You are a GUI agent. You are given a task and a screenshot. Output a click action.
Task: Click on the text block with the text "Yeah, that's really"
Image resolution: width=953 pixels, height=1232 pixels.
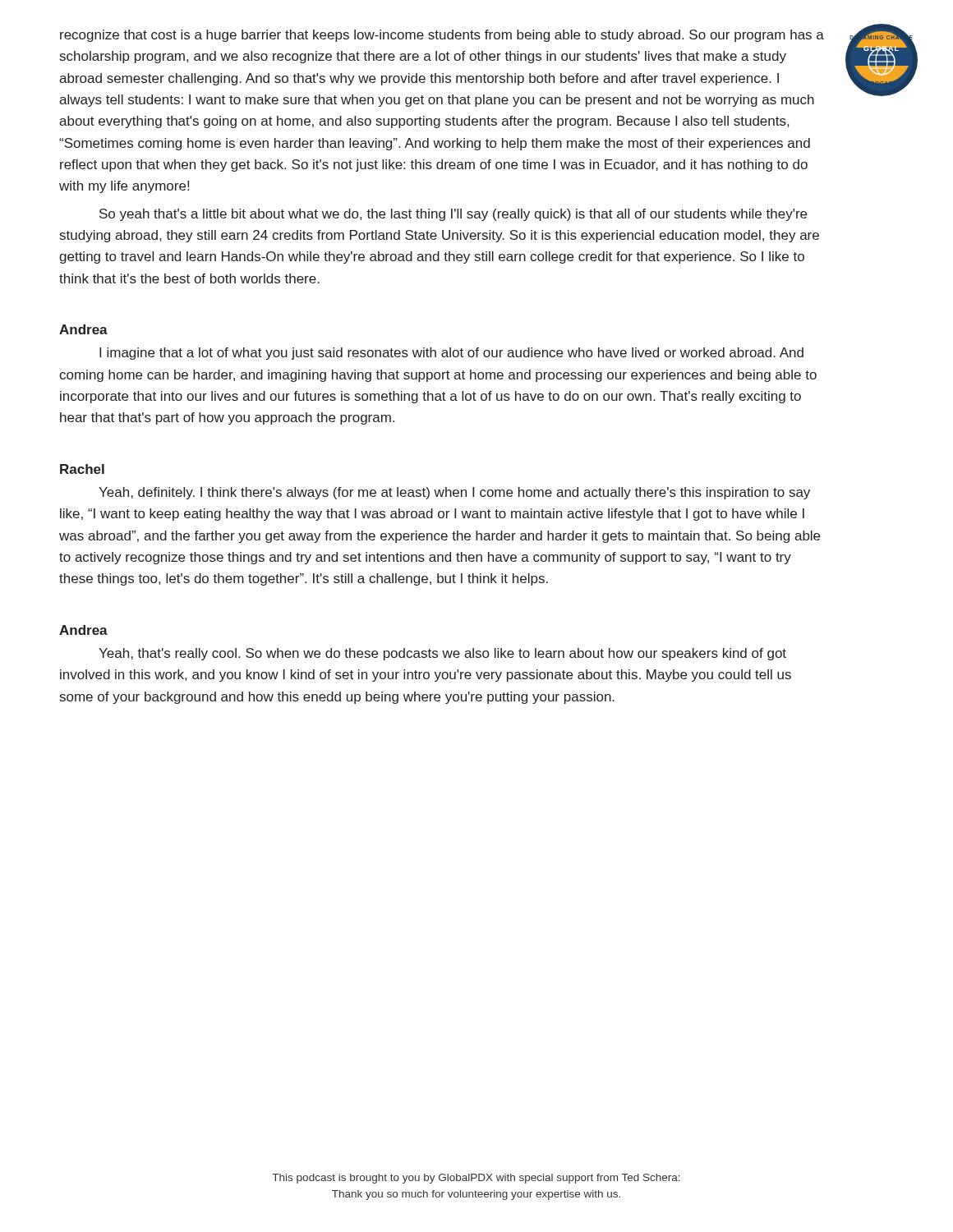(442, 676)
